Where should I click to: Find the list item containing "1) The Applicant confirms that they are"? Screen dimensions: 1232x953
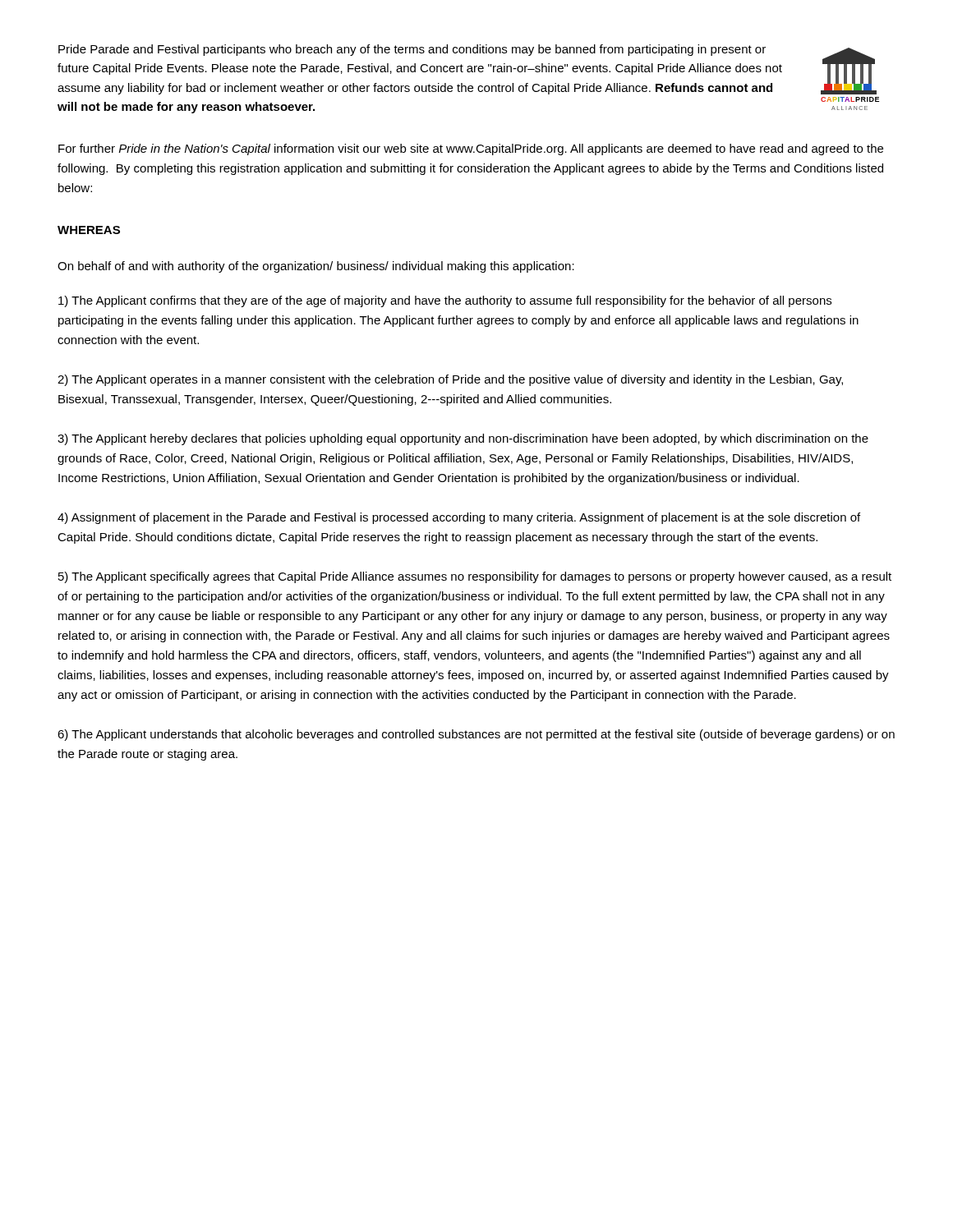click(x=458, y=320)
